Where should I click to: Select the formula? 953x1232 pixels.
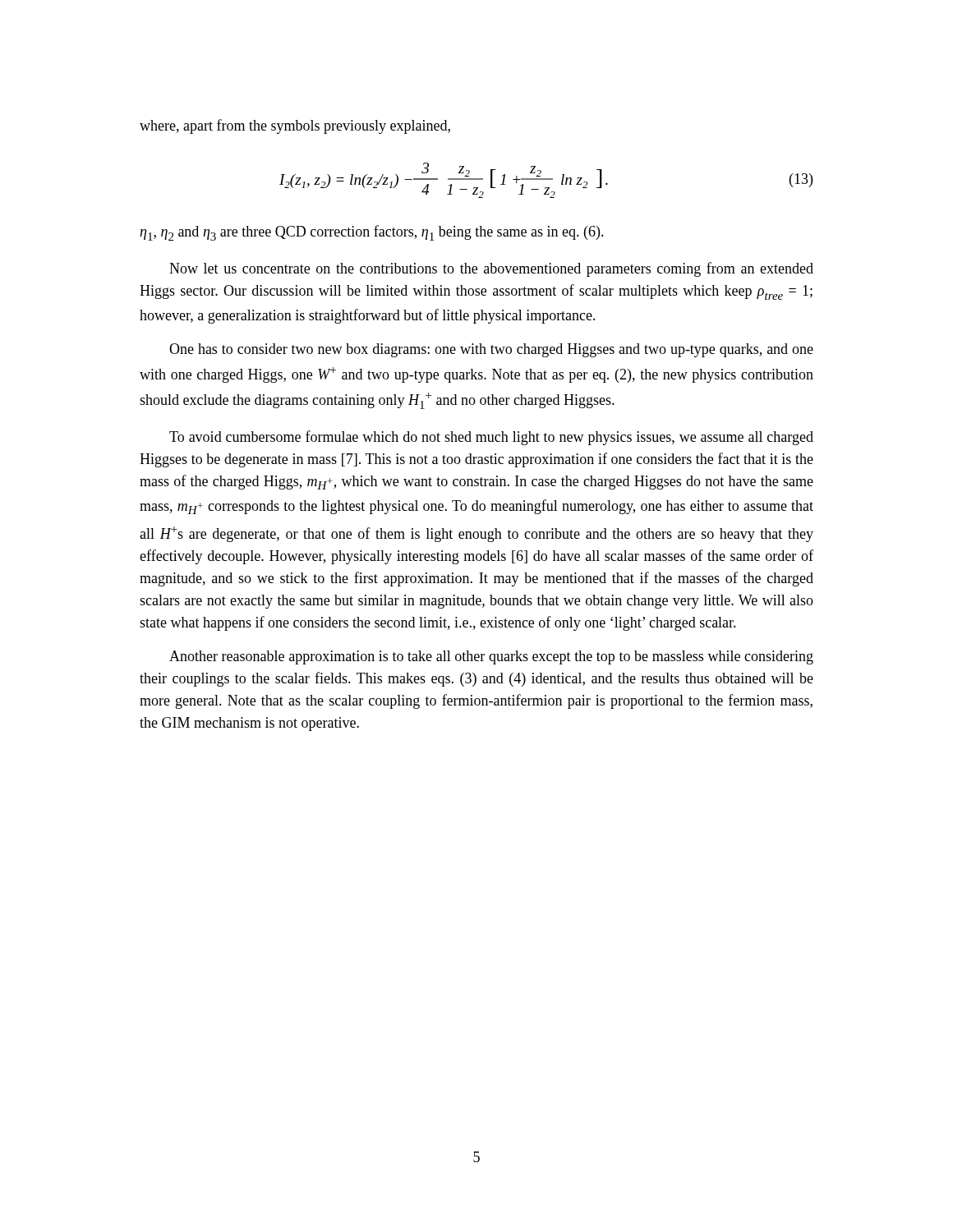pos(546,179)
